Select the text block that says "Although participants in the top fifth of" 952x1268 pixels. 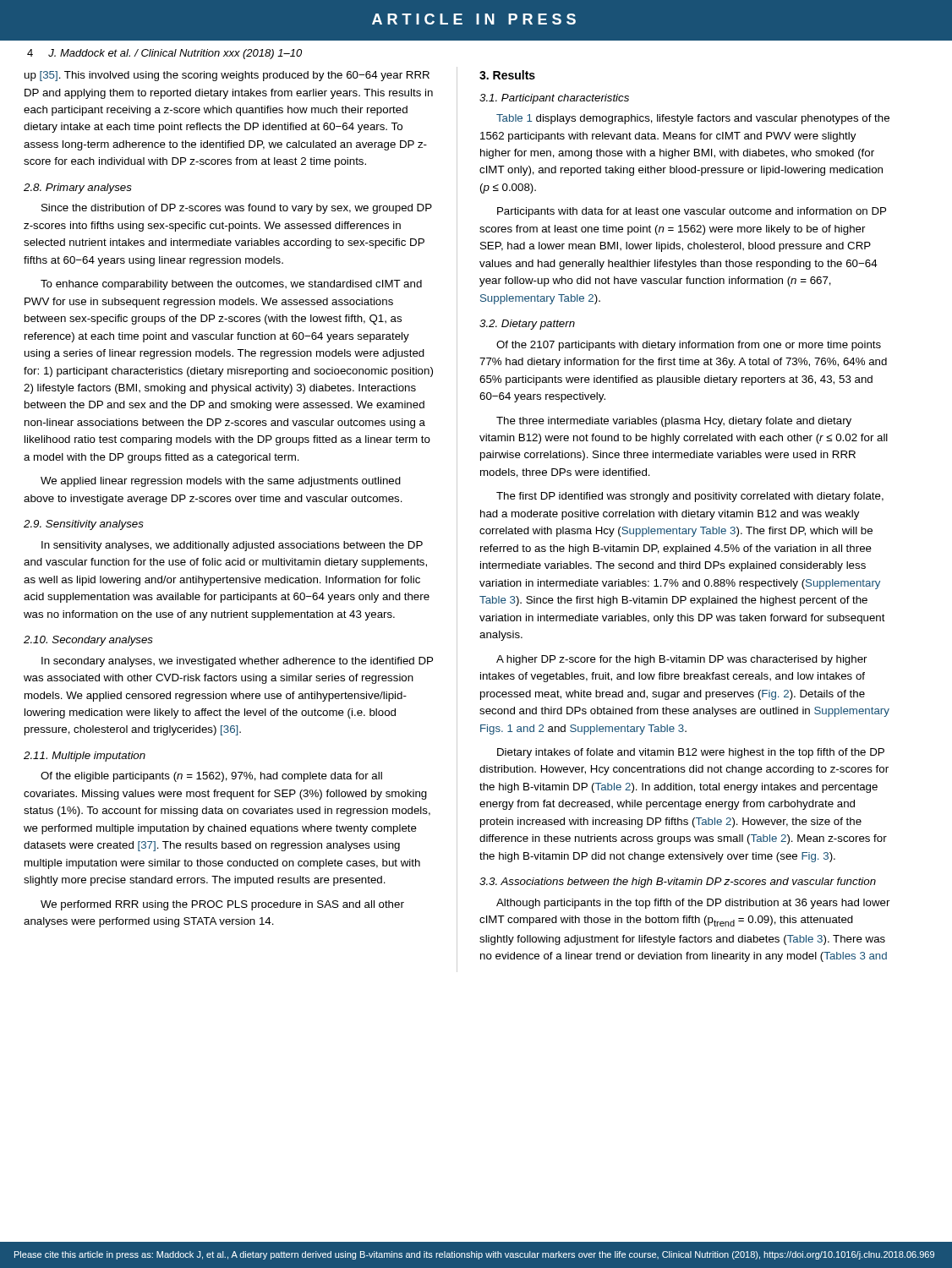click(685, 929)
